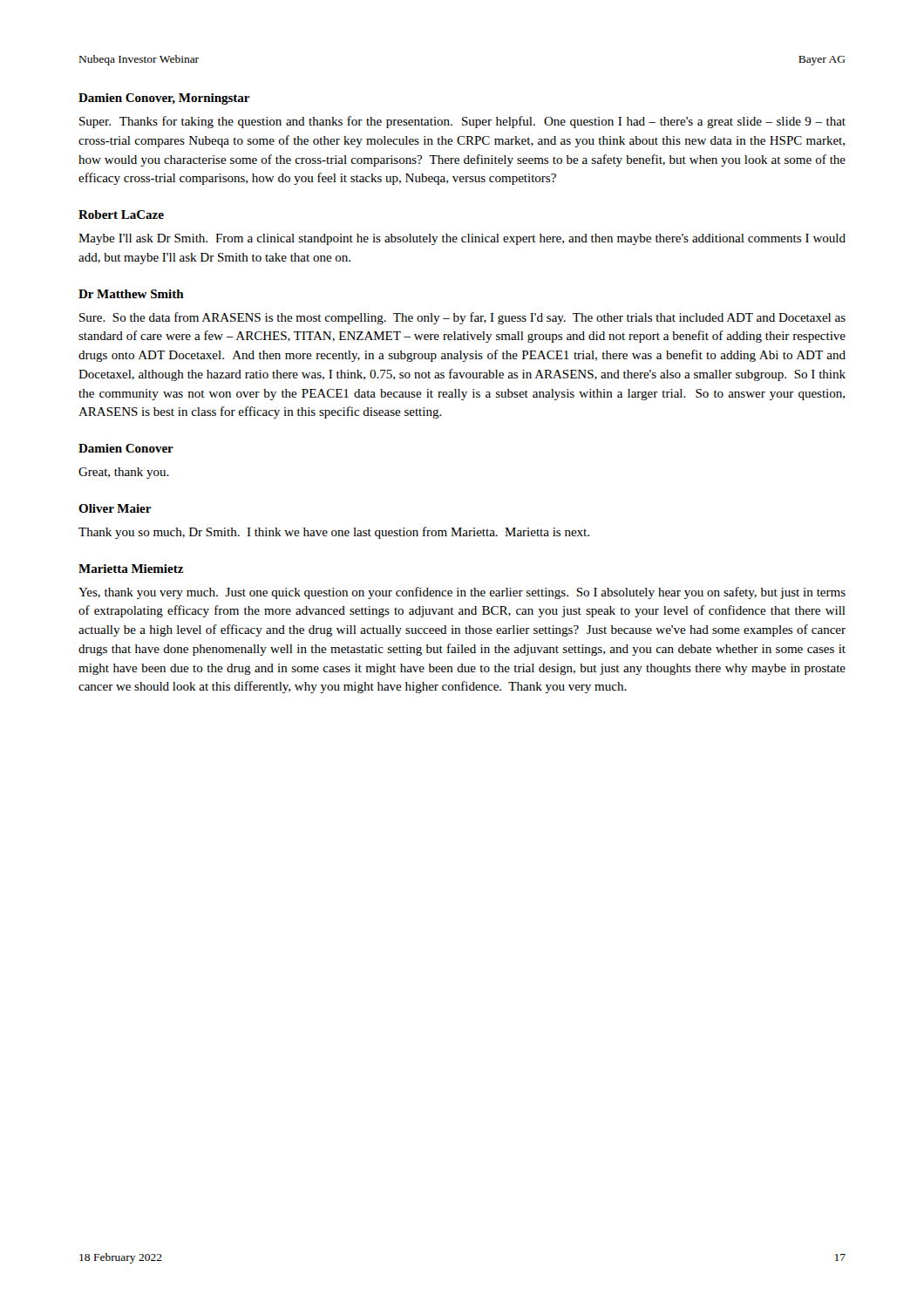The width and height of the screenshot is (924, 1308).
Task: Find the block starting "Damien Conover, Morningstar"
Action: point(164,98)
